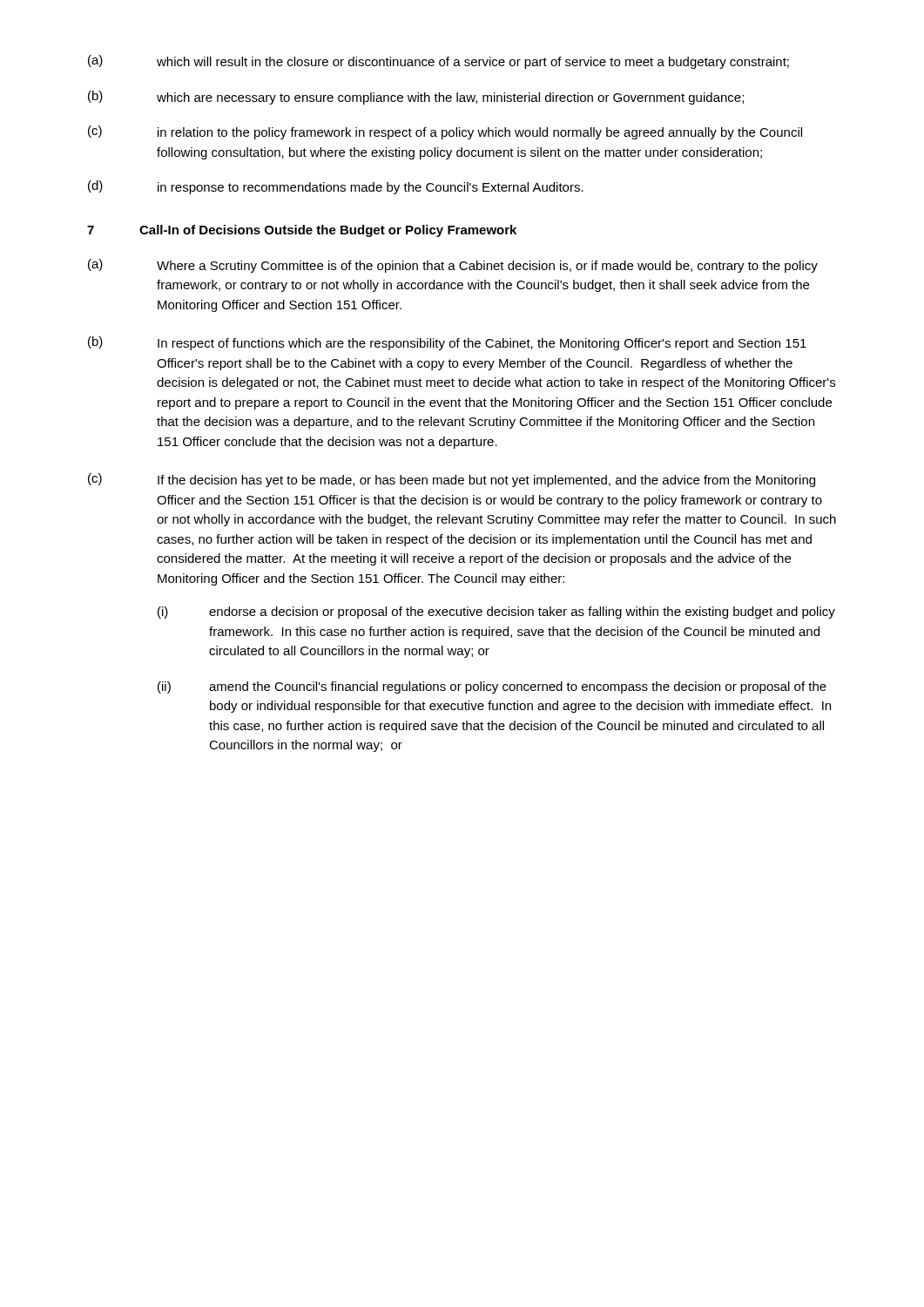Locate the list item that says "(a) which will result in the closure or"
Image resolution: width=924 pixels, height=1307 pixels.
(462, 62)
